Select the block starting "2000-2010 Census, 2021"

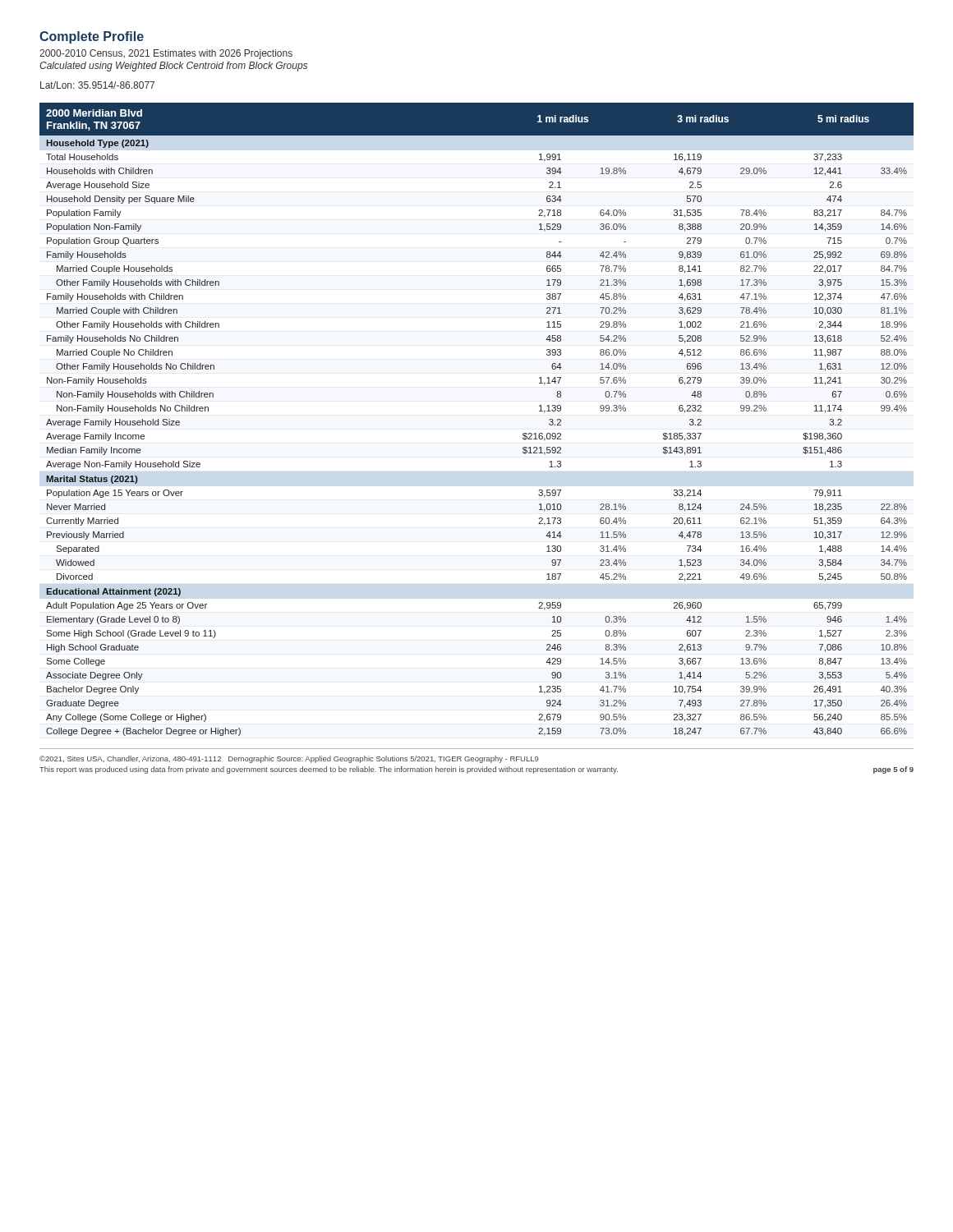click(x=166, y=54)
